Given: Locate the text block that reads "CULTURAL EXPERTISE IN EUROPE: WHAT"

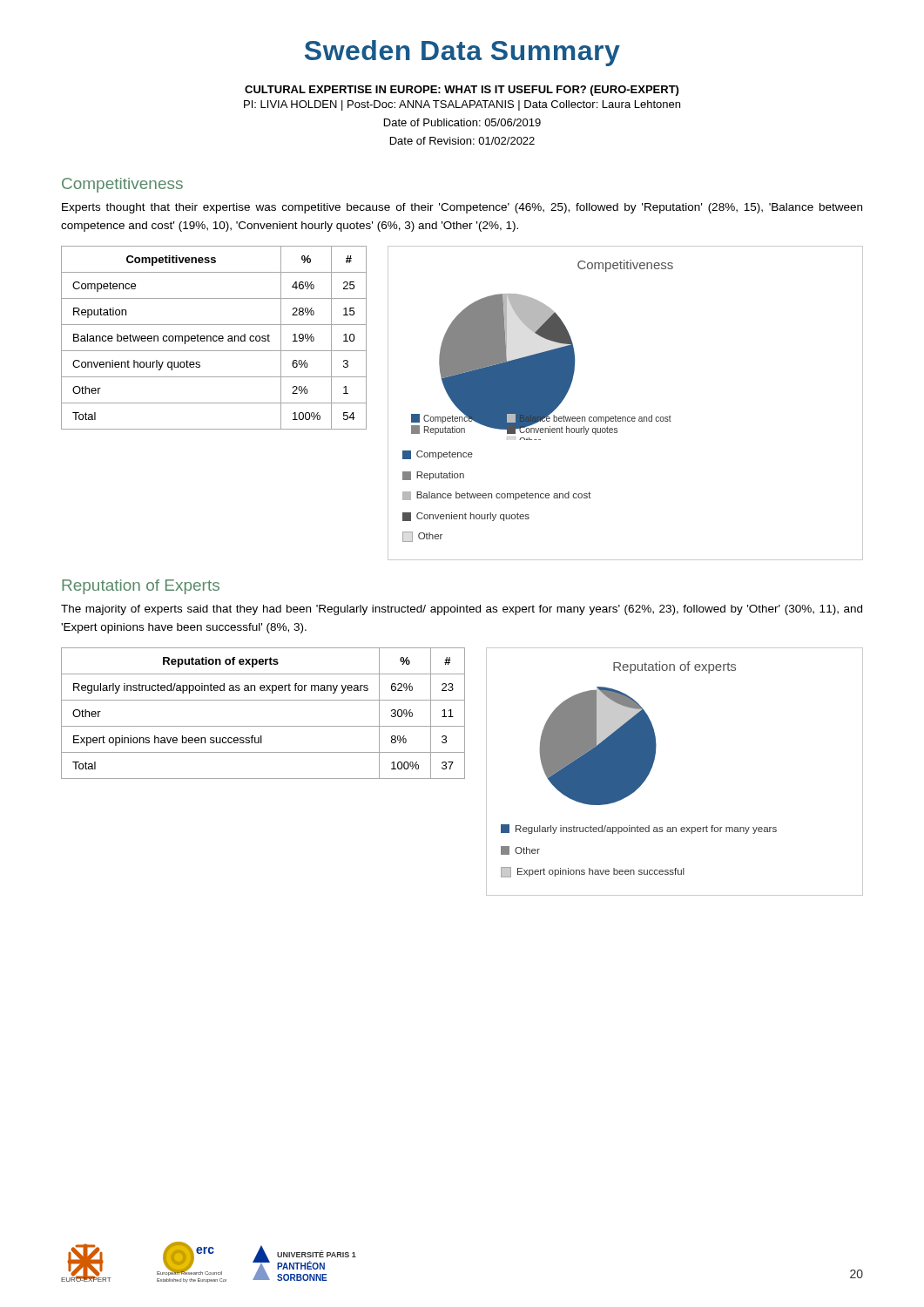Looking at the screenshot, I should click(462, 116).
